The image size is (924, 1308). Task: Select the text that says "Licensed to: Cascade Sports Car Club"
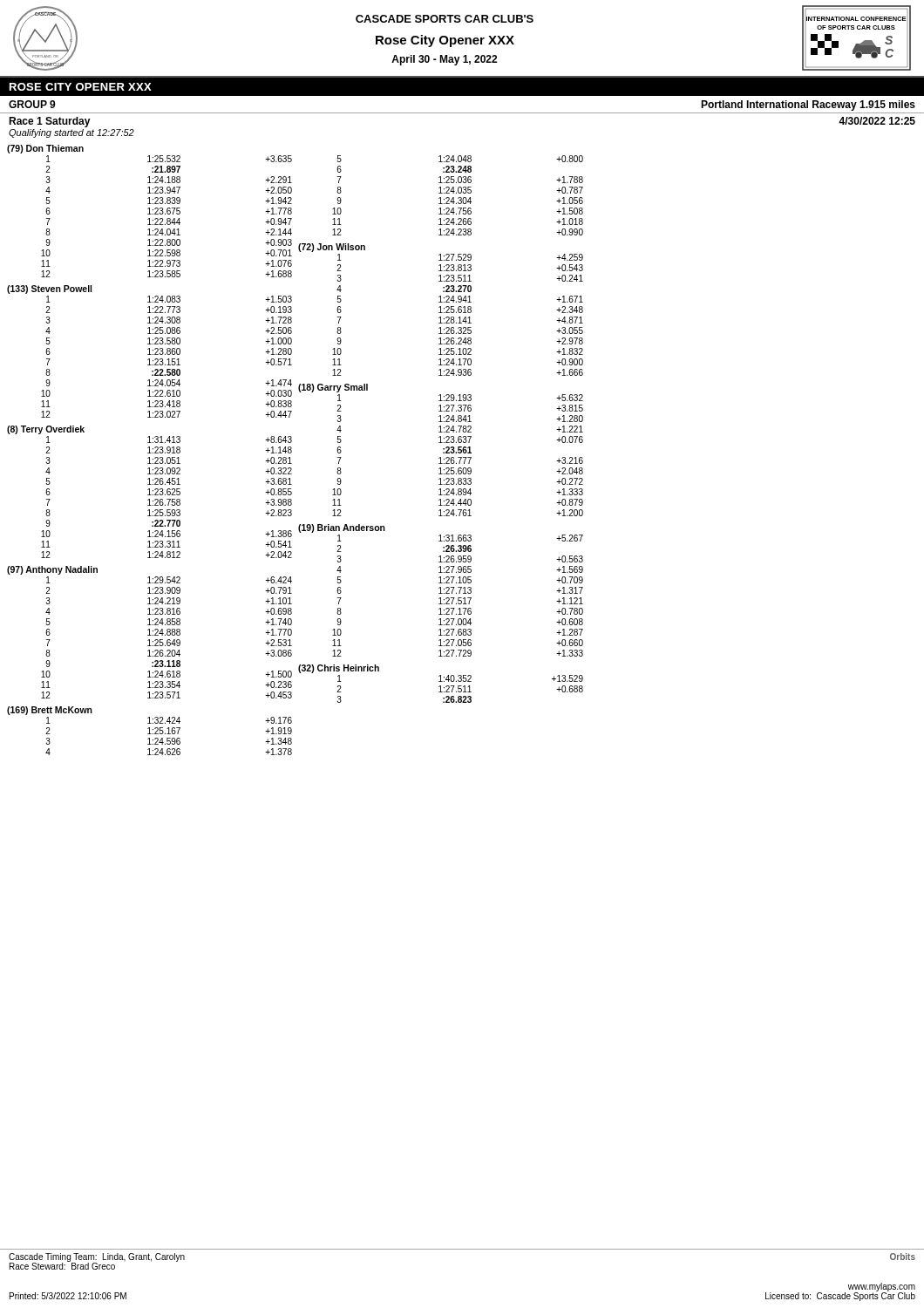[x=840, y=1296]
